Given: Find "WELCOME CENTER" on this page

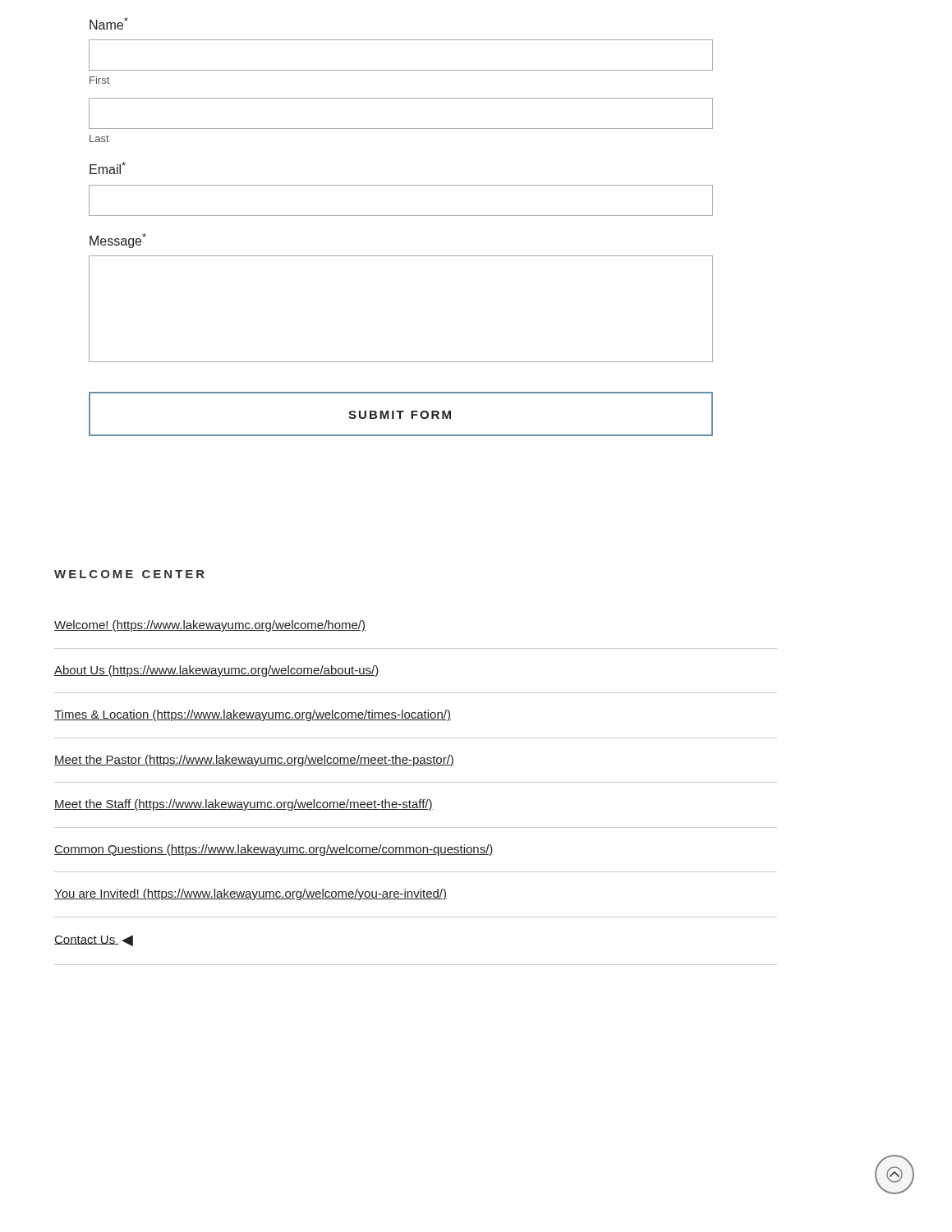Looking at the screenshot, I should tap(131, 574).
